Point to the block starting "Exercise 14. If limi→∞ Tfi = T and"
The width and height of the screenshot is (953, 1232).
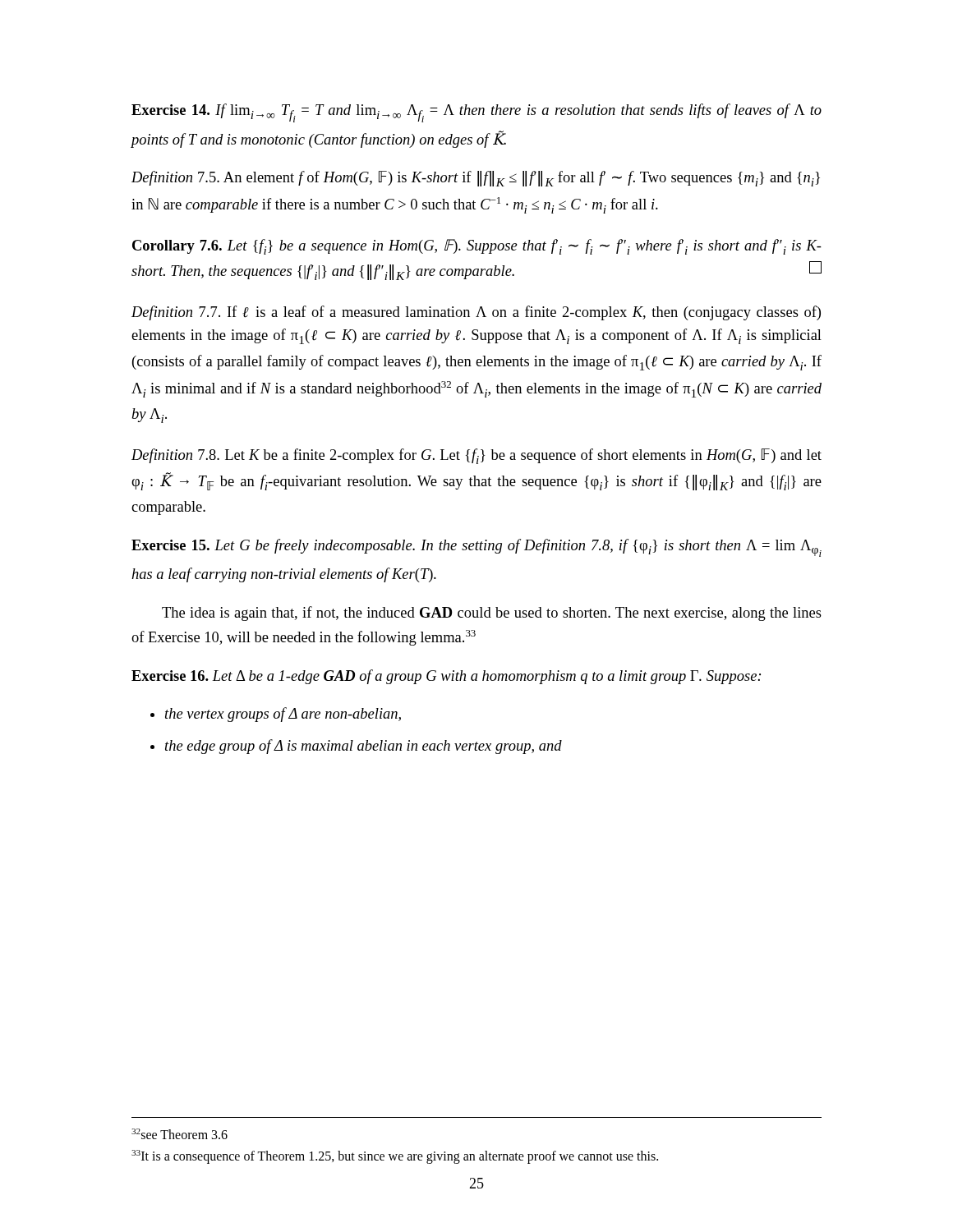point(476,125)
